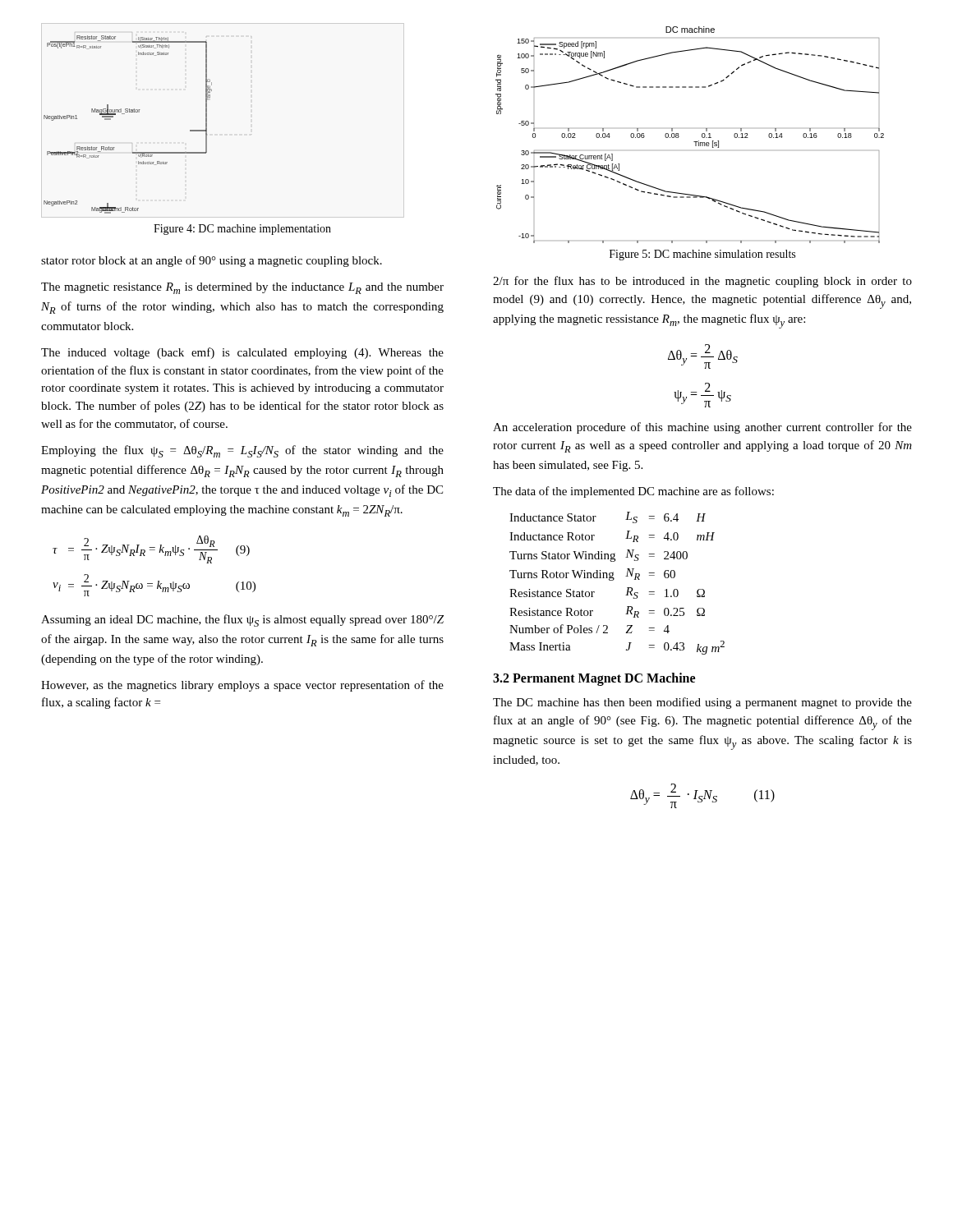Find the text block with the text "The induced voltage"
This screenshot has width=953, height=1232.
242,388
